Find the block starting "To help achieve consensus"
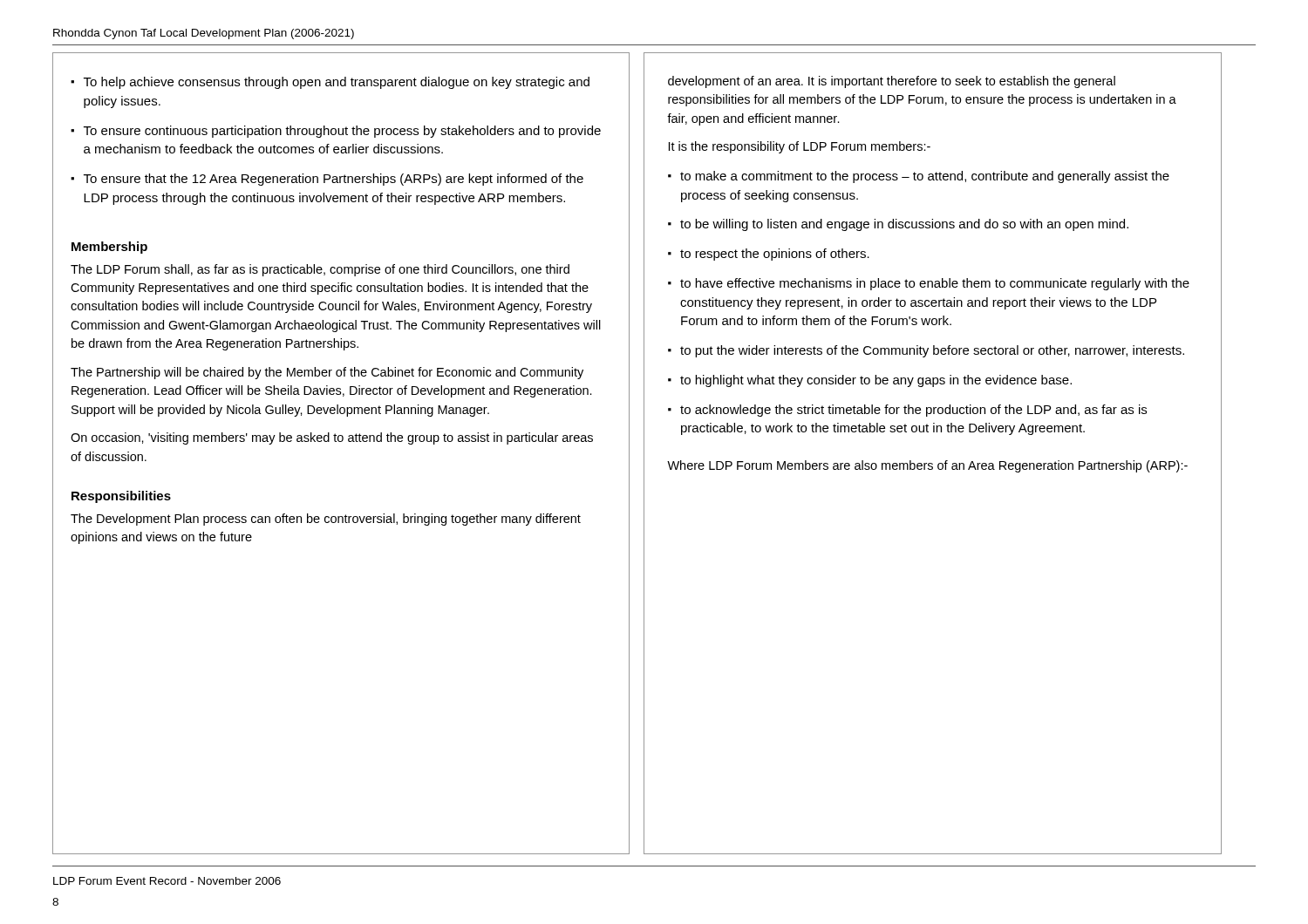This screenshot has width=1308, height=924. click(x=345, y=91)
